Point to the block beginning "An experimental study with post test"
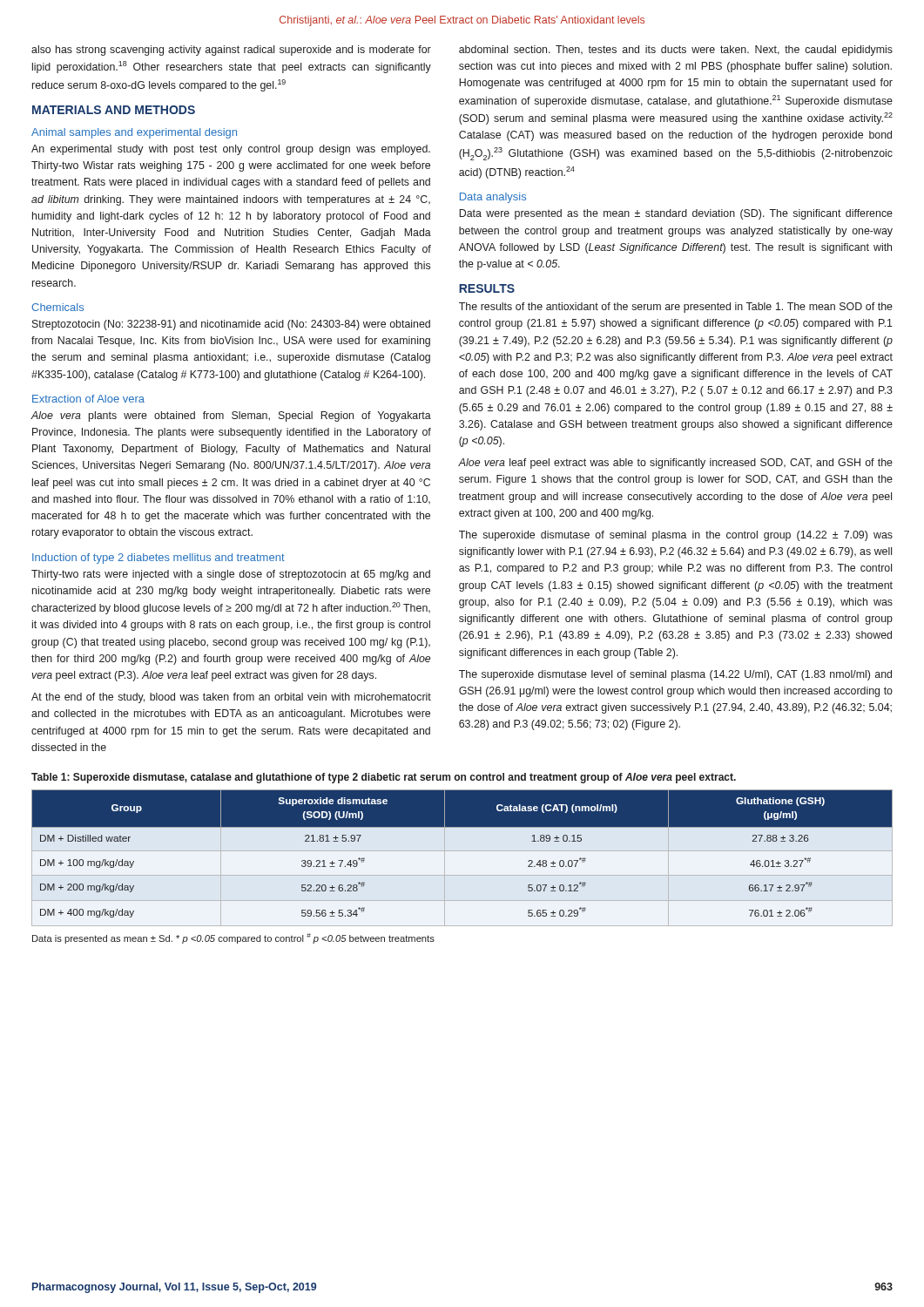 231,216
